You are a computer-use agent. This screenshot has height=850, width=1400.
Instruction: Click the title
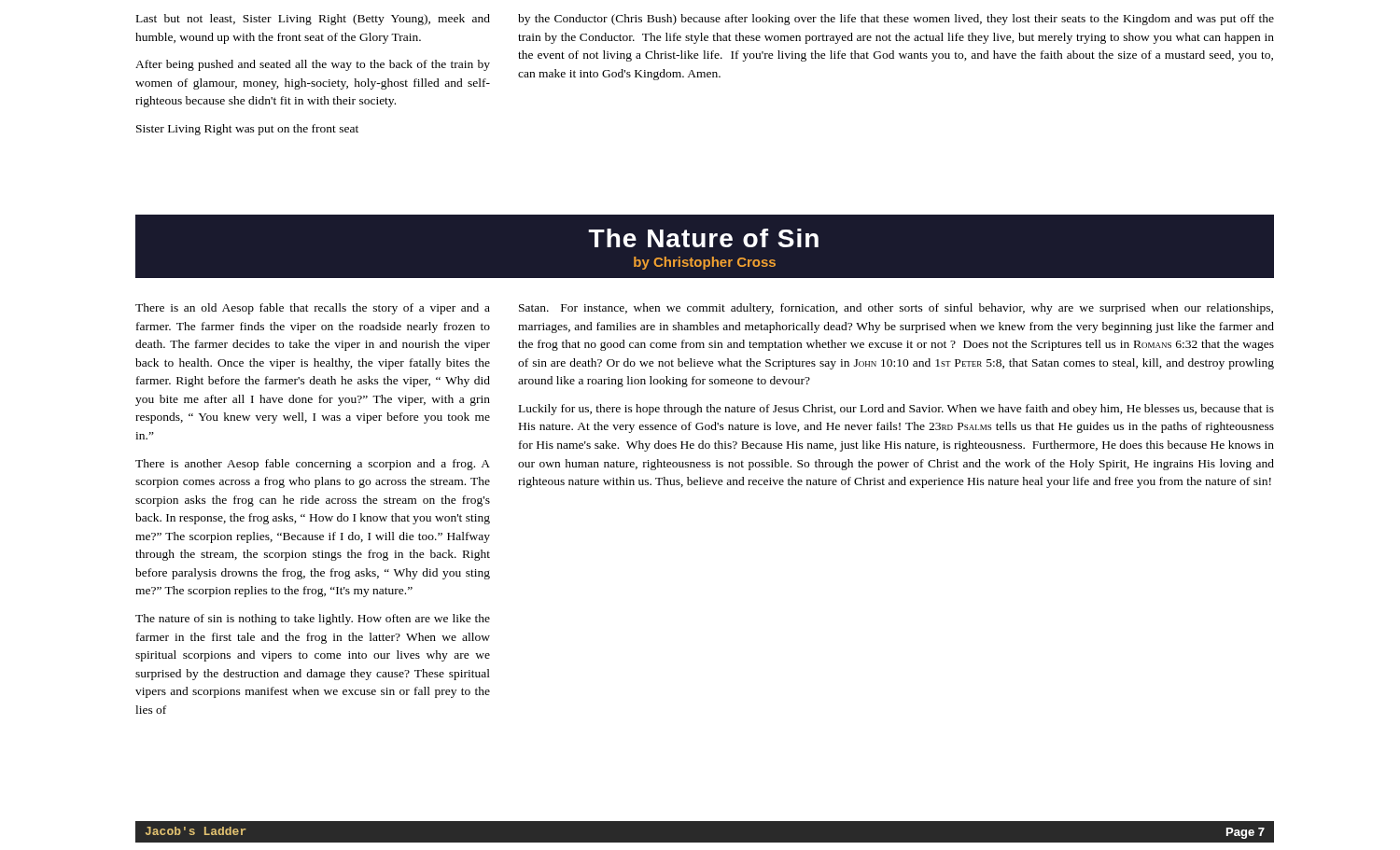(705, 238)
